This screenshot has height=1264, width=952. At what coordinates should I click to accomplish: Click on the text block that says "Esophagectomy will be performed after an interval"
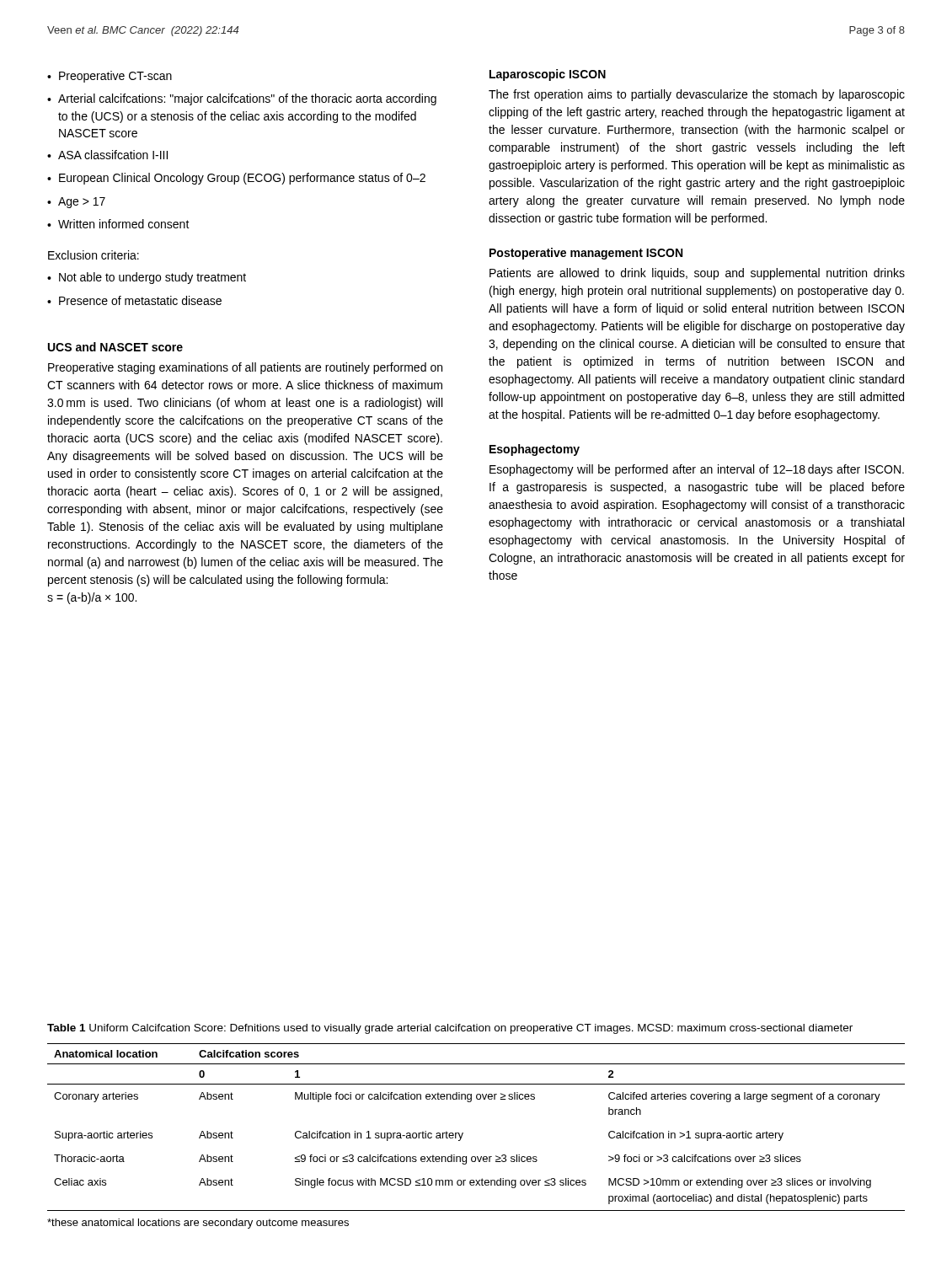(x=697, y=522)
